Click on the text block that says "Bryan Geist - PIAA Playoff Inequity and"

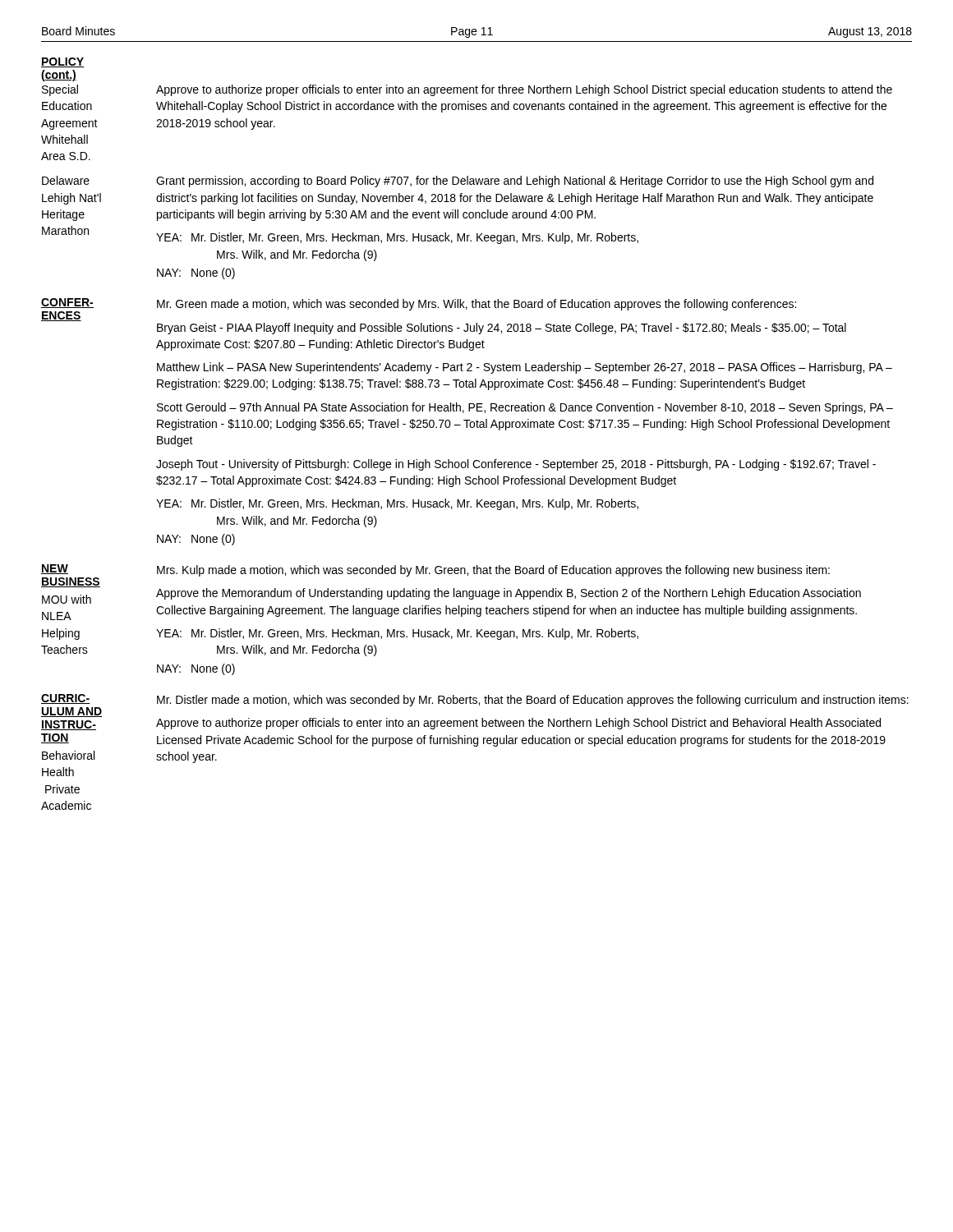(501, 336)
